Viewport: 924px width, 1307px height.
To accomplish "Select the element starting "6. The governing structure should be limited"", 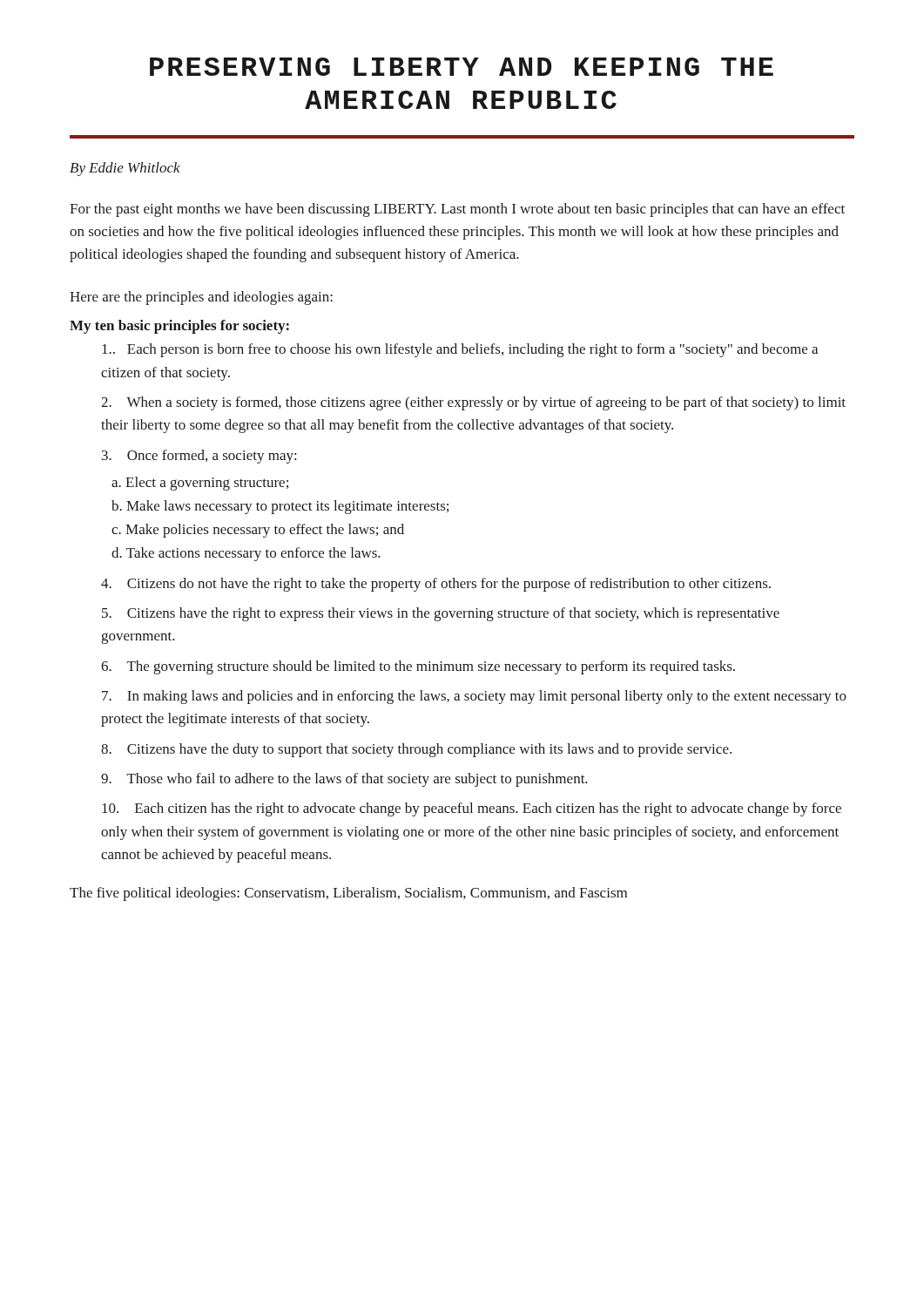I will point(462,666).
